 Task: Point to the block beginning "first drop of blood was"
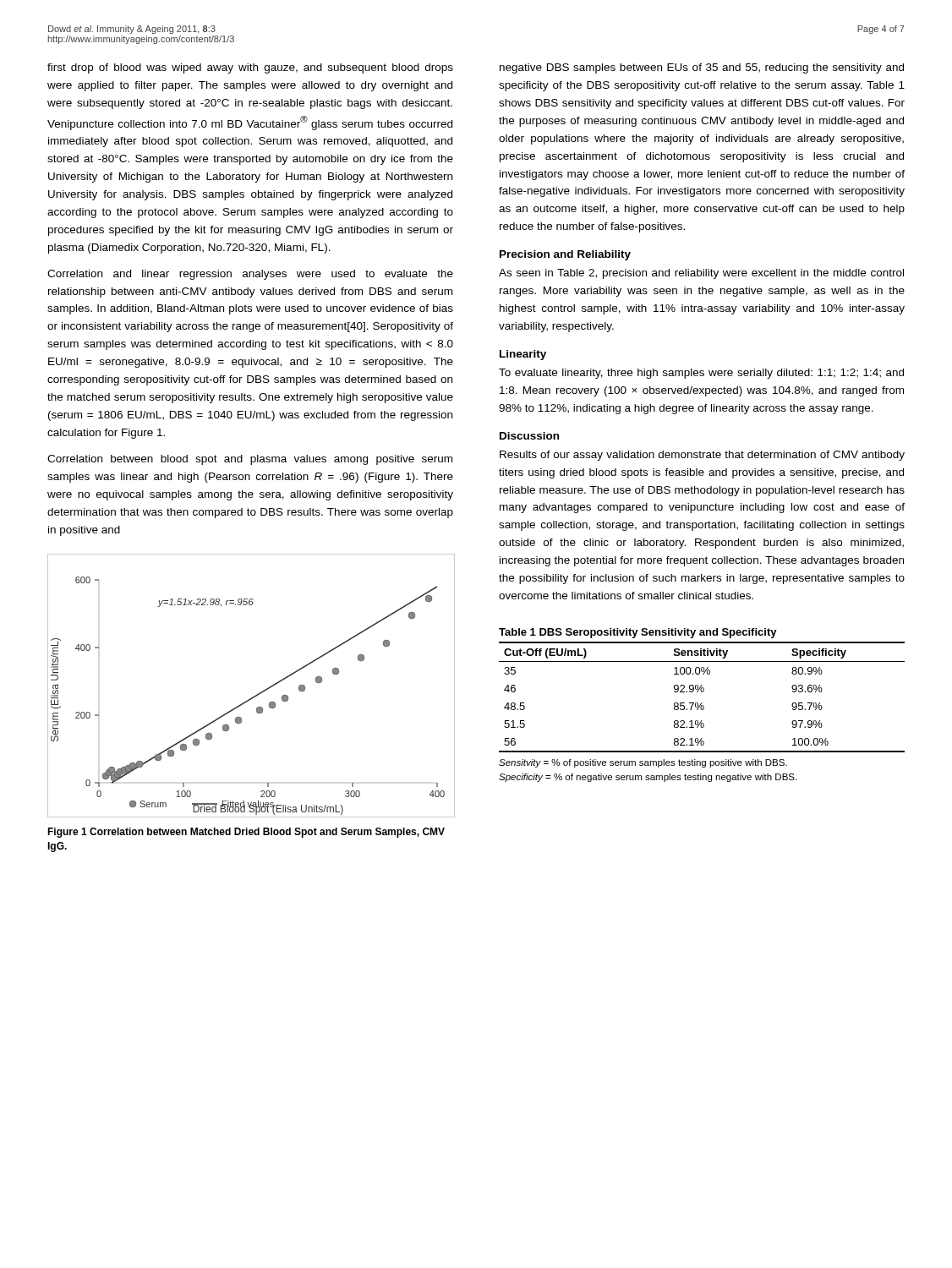[250, 157]
